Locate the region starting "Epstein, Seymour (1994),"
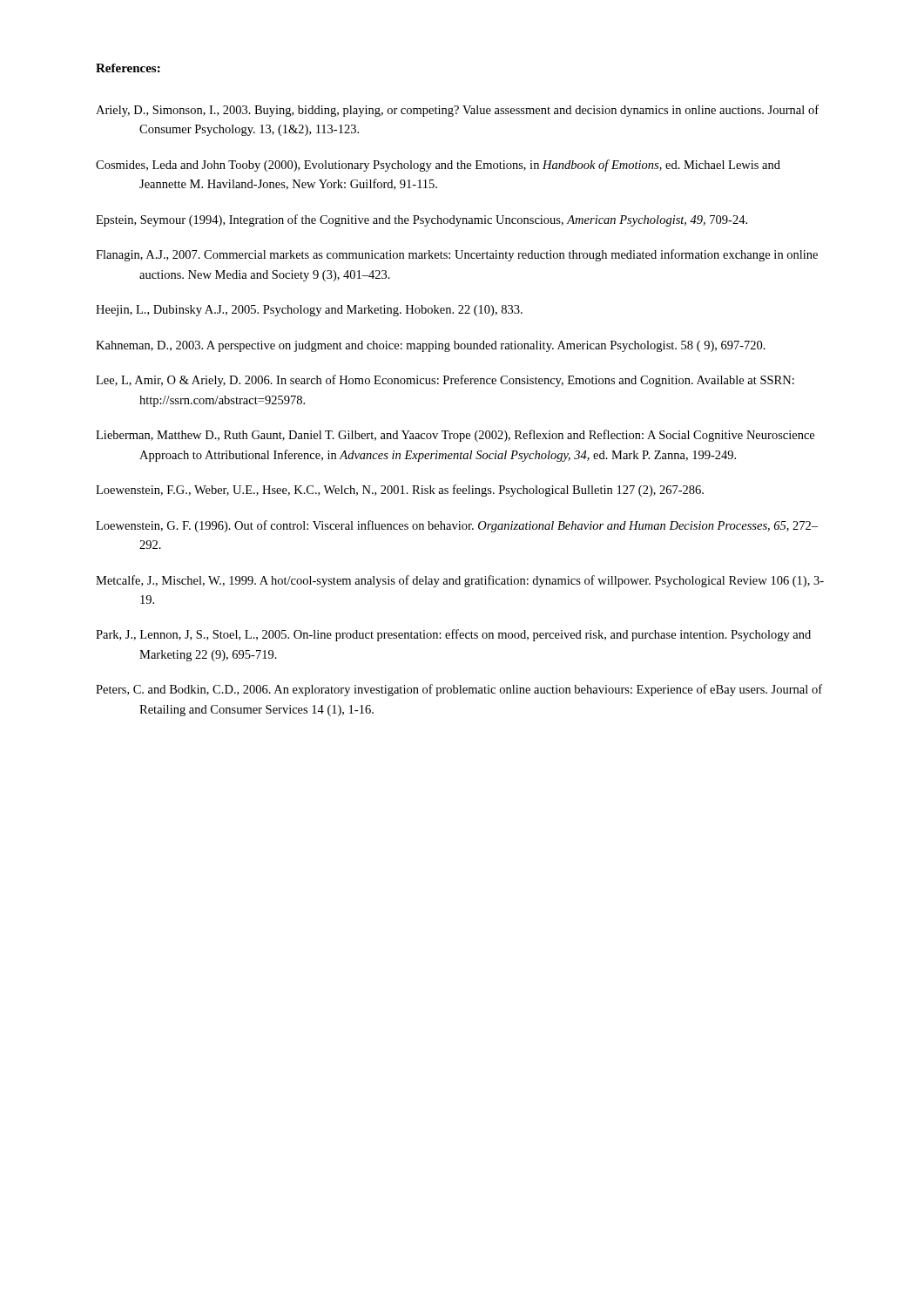The height and width of the screenshot is (1307, 924). click(x=422, y=219)
